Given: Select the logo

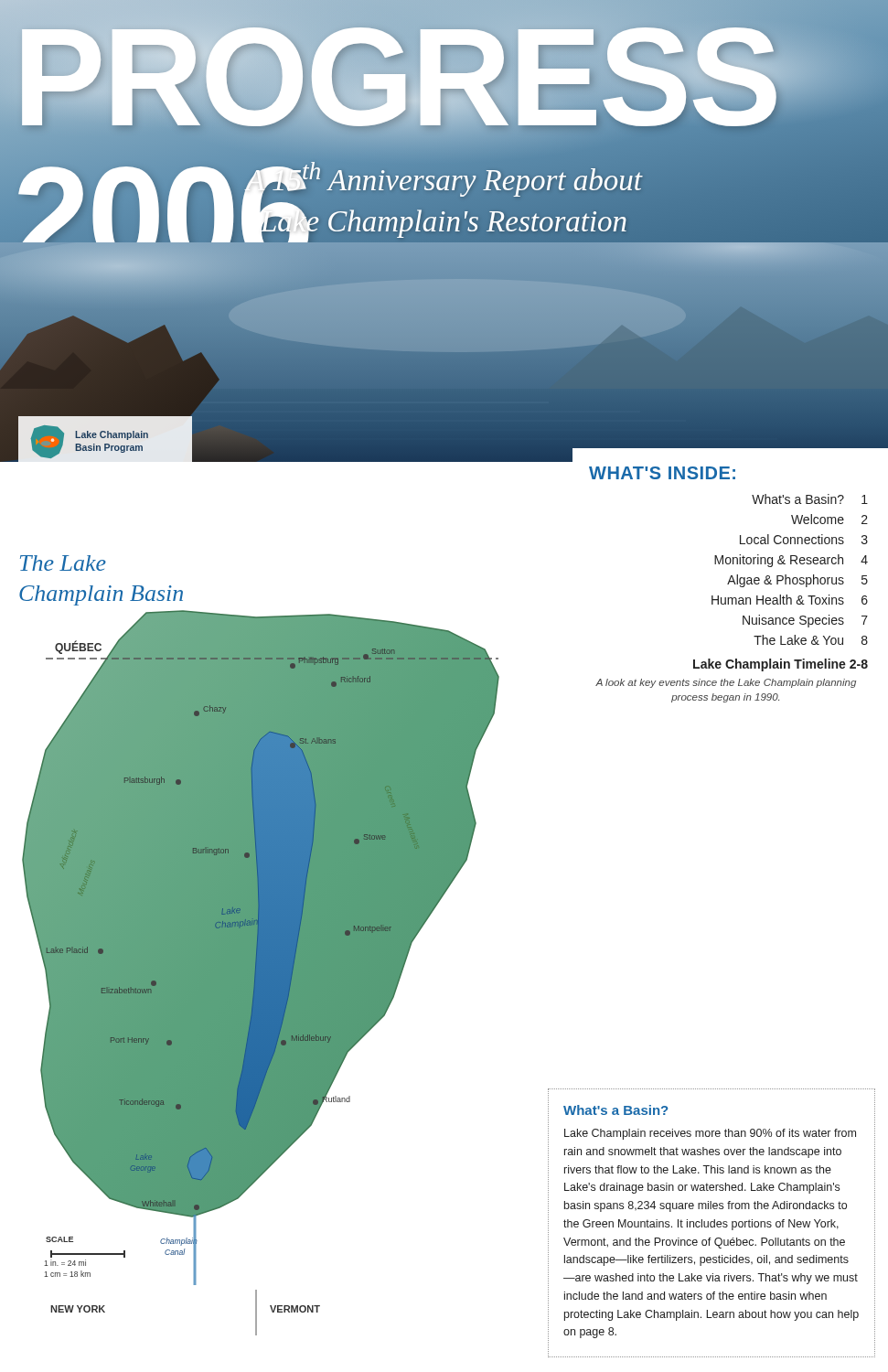Looking at the screenshot, I should (x=105, y=442).
